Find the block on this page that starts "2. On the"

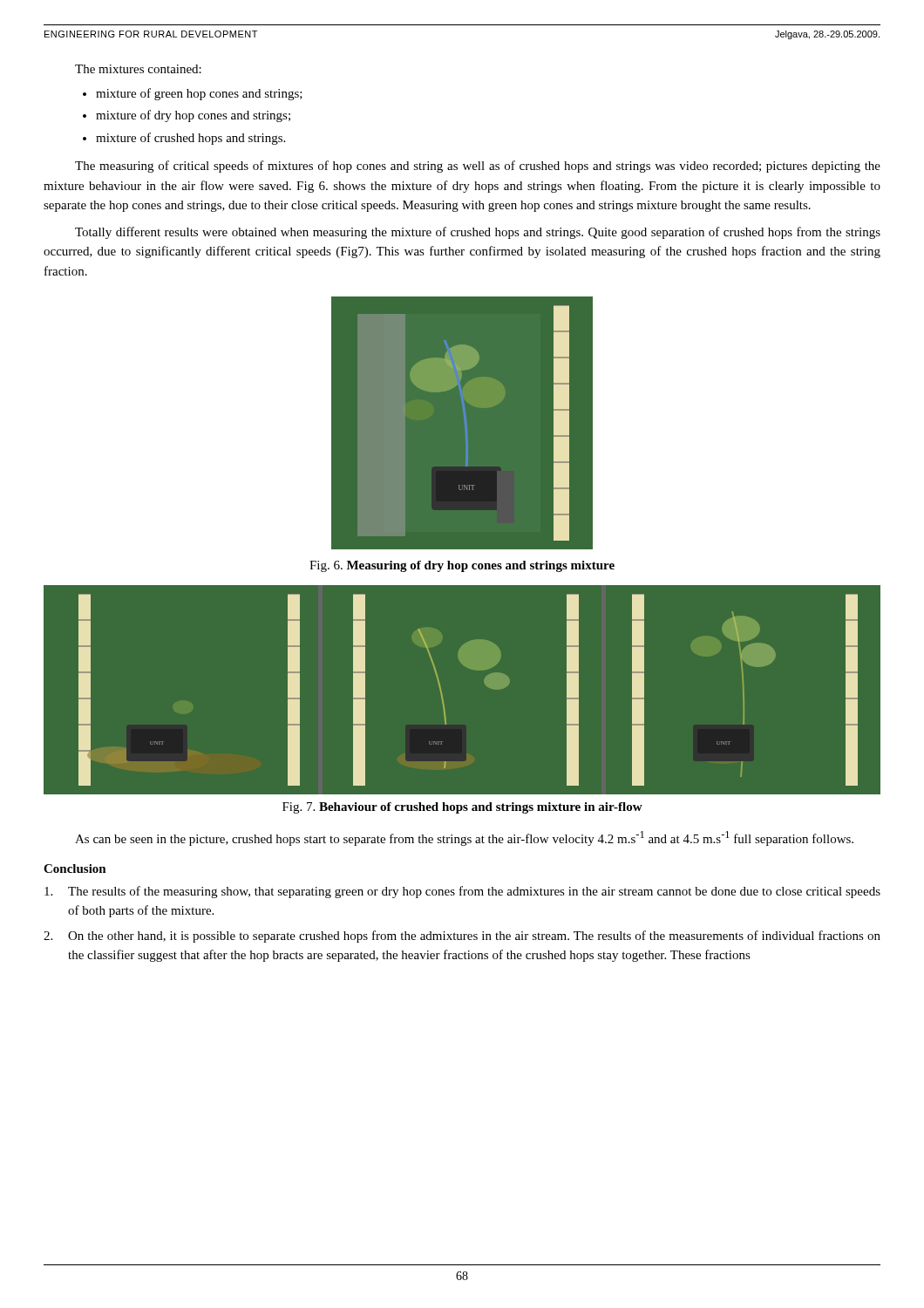(x=462, y=945)
